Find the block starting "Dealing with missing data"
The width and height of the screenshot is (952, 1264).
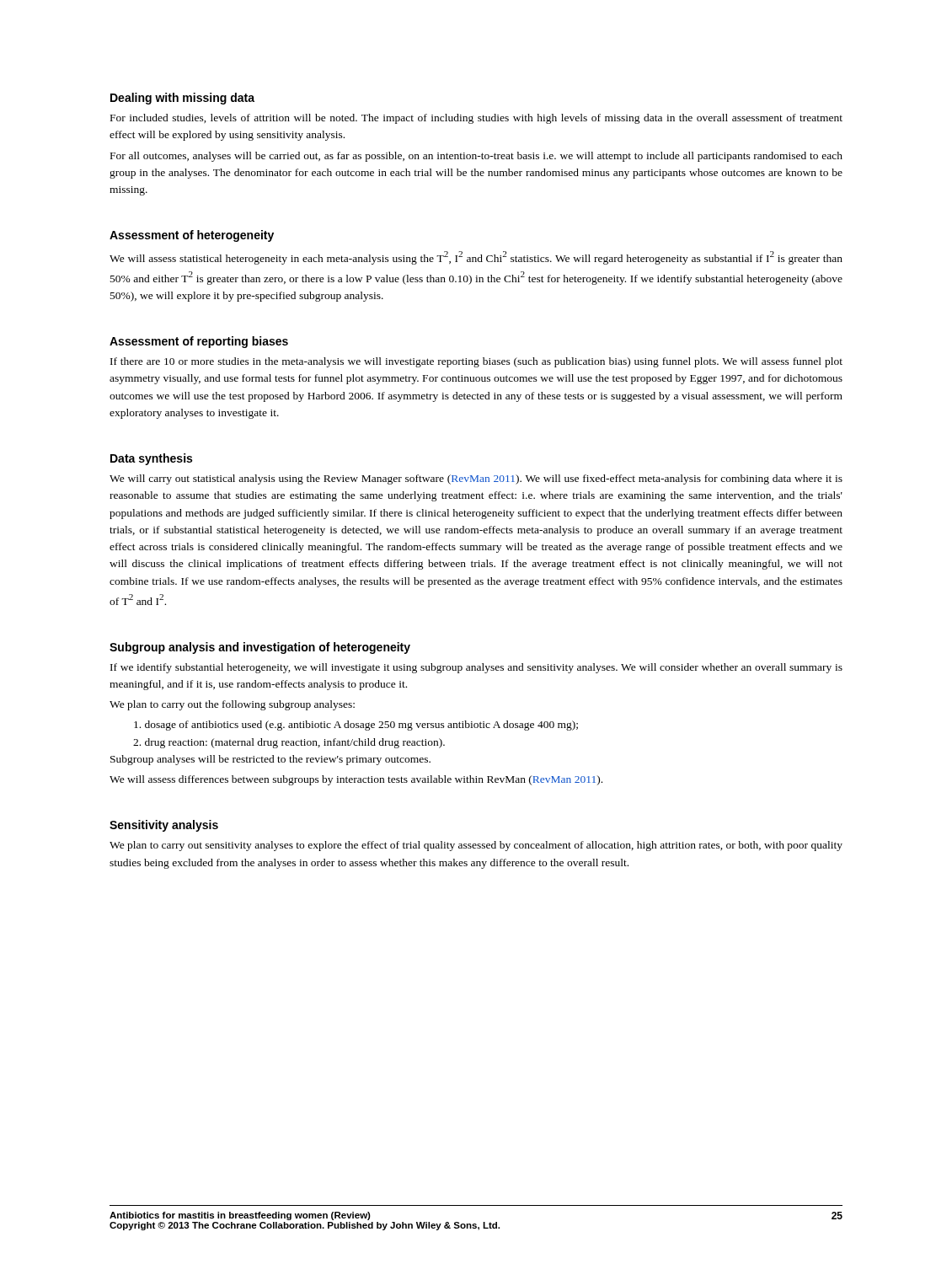(x=182, y=98)
